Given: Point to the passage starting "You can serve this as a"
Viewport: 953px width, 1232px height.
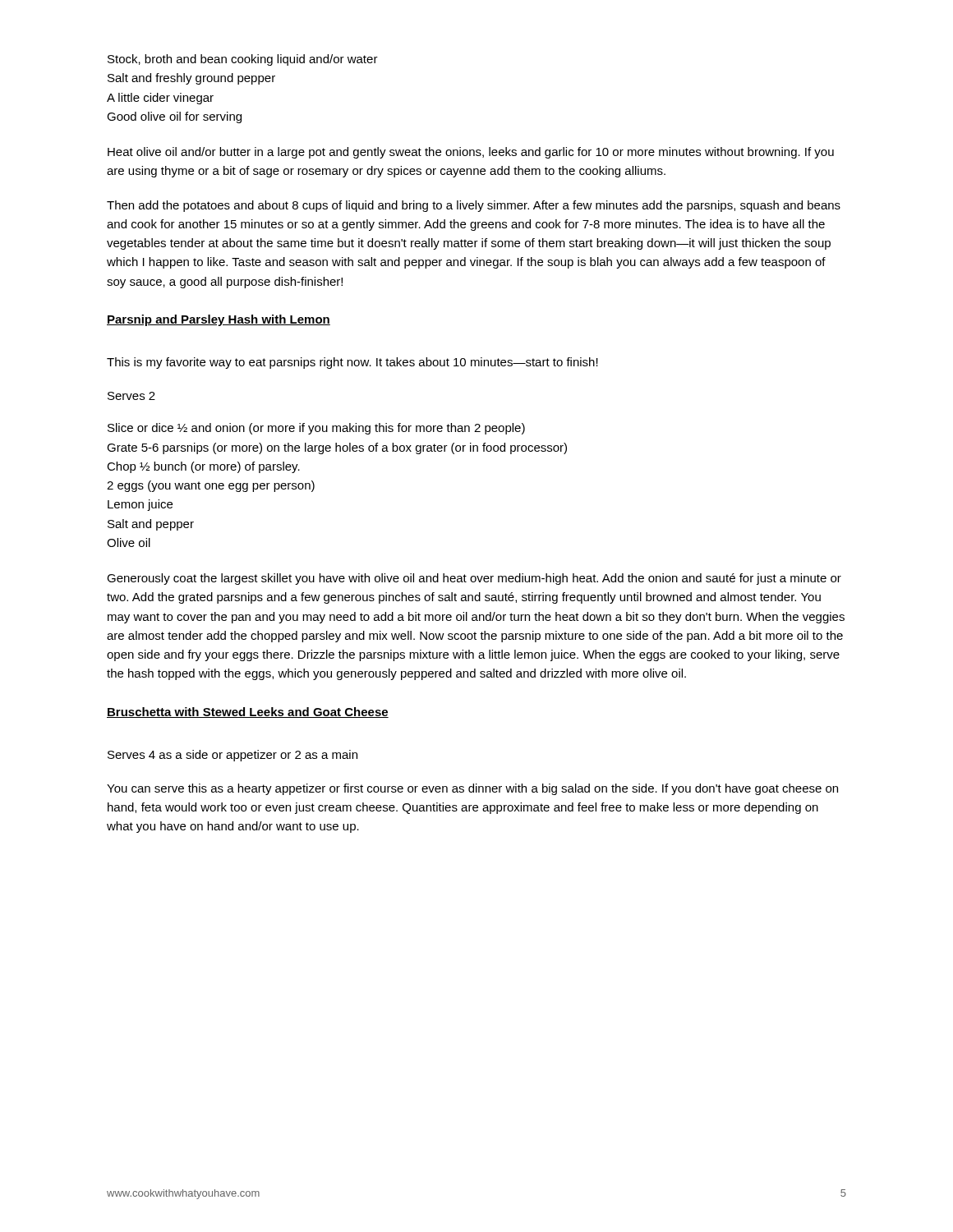Looking at the screenshot, I should [473, 807].
